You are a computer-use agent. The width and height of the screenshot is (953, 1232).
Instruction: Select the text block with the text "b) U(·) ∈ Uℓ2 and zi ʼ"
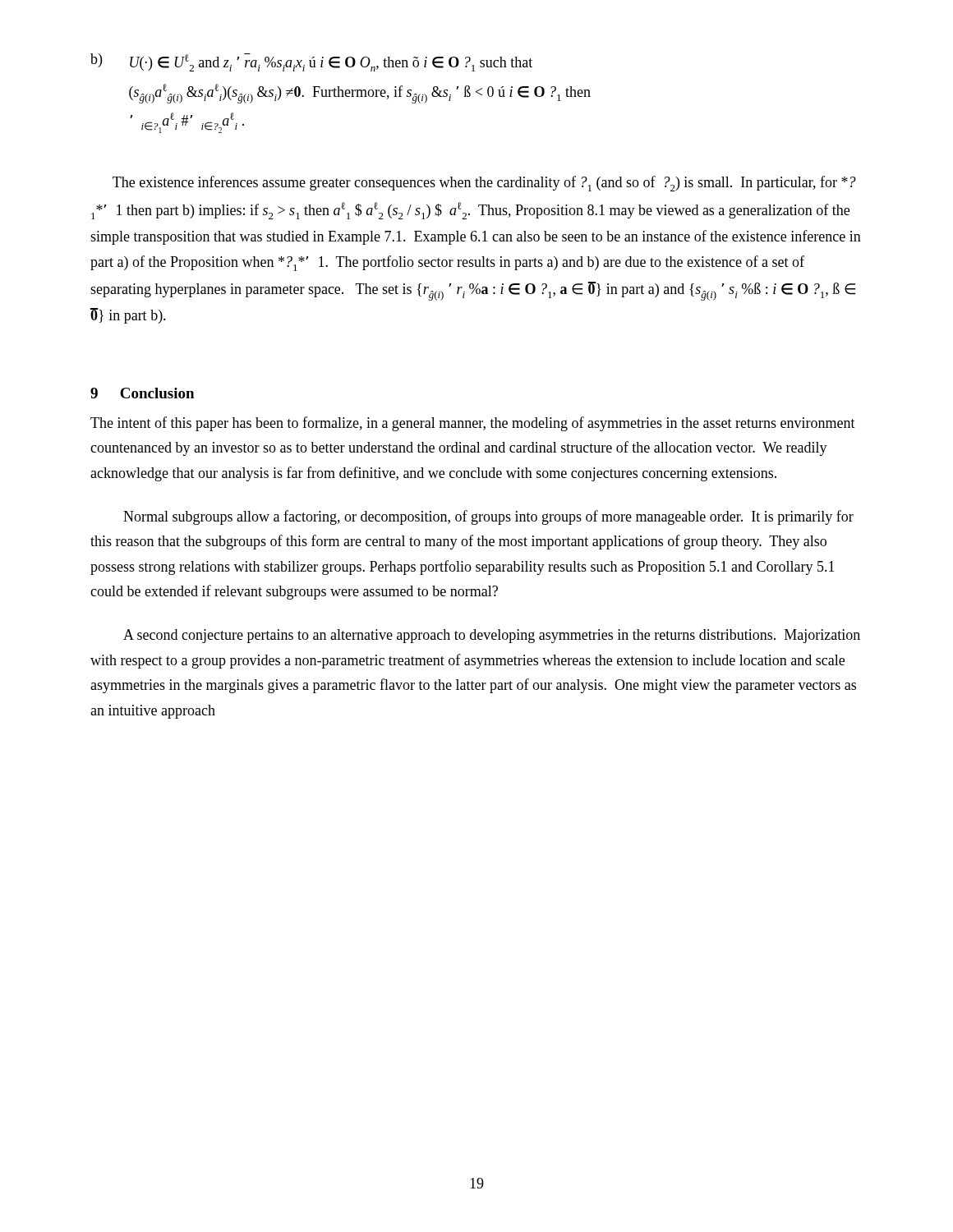coord(476,189)
